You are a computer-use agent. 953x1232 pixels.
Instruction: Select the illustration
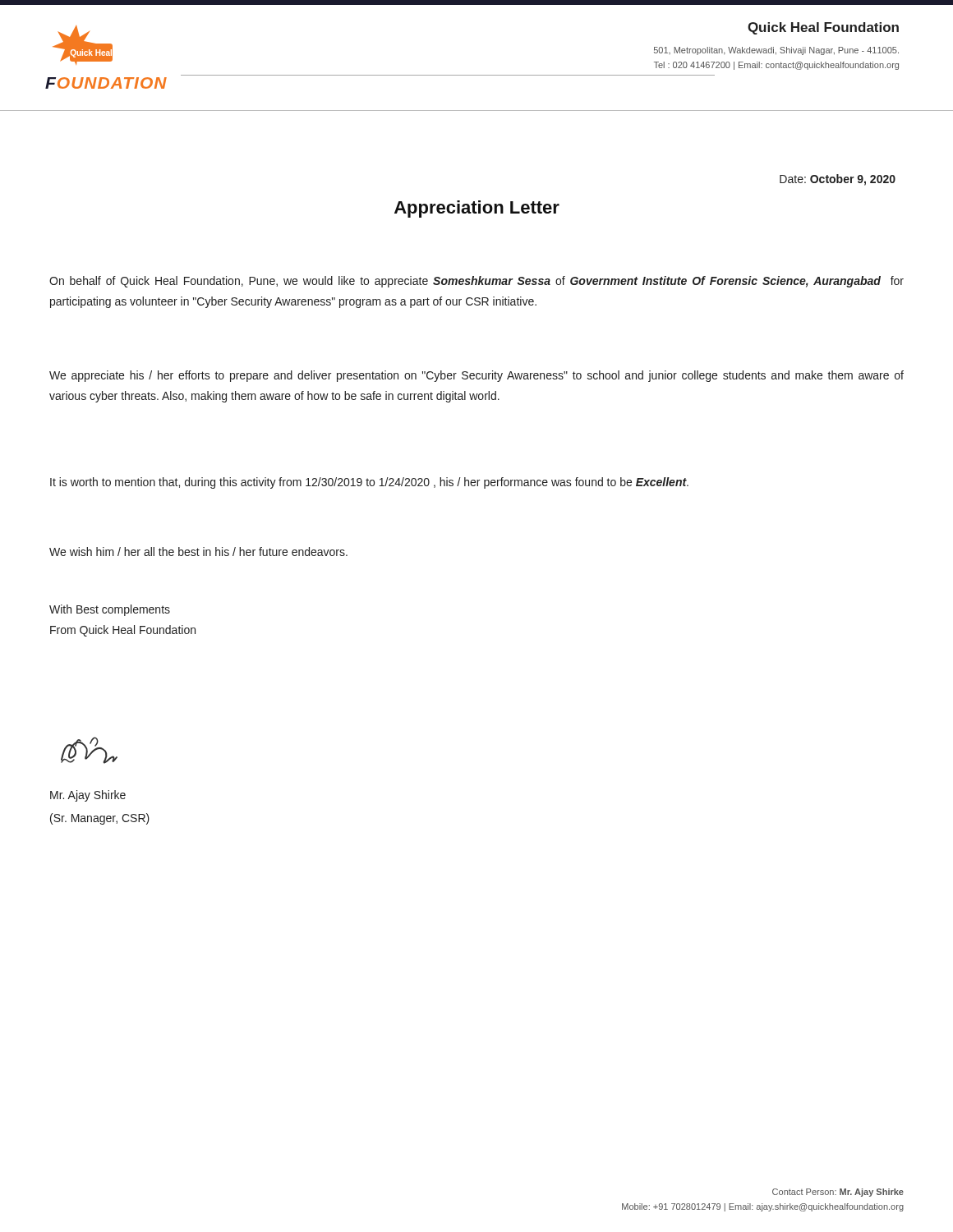pos(94,745)
